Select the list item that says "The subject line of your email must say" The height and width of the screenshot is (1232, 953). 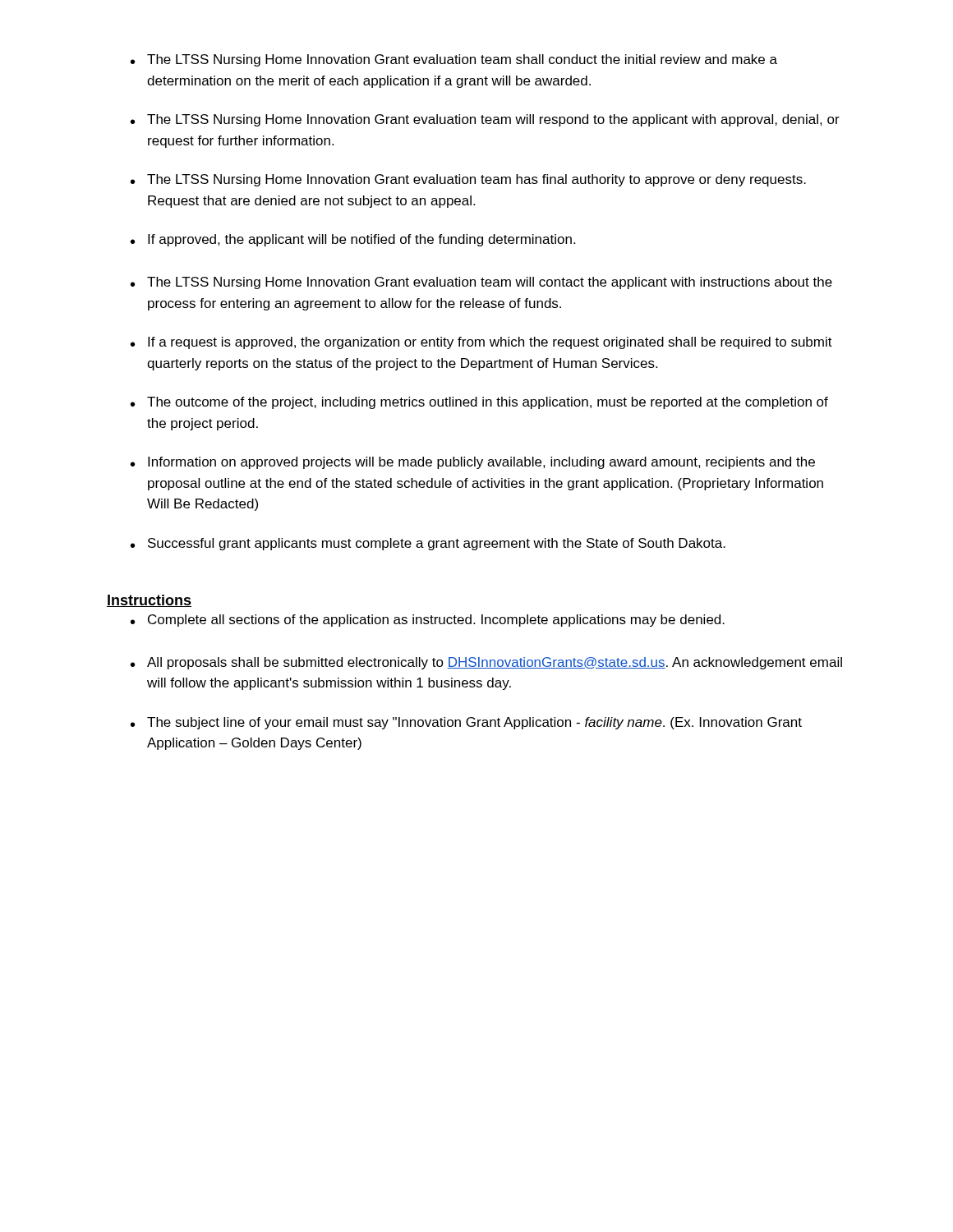(488, 733)
